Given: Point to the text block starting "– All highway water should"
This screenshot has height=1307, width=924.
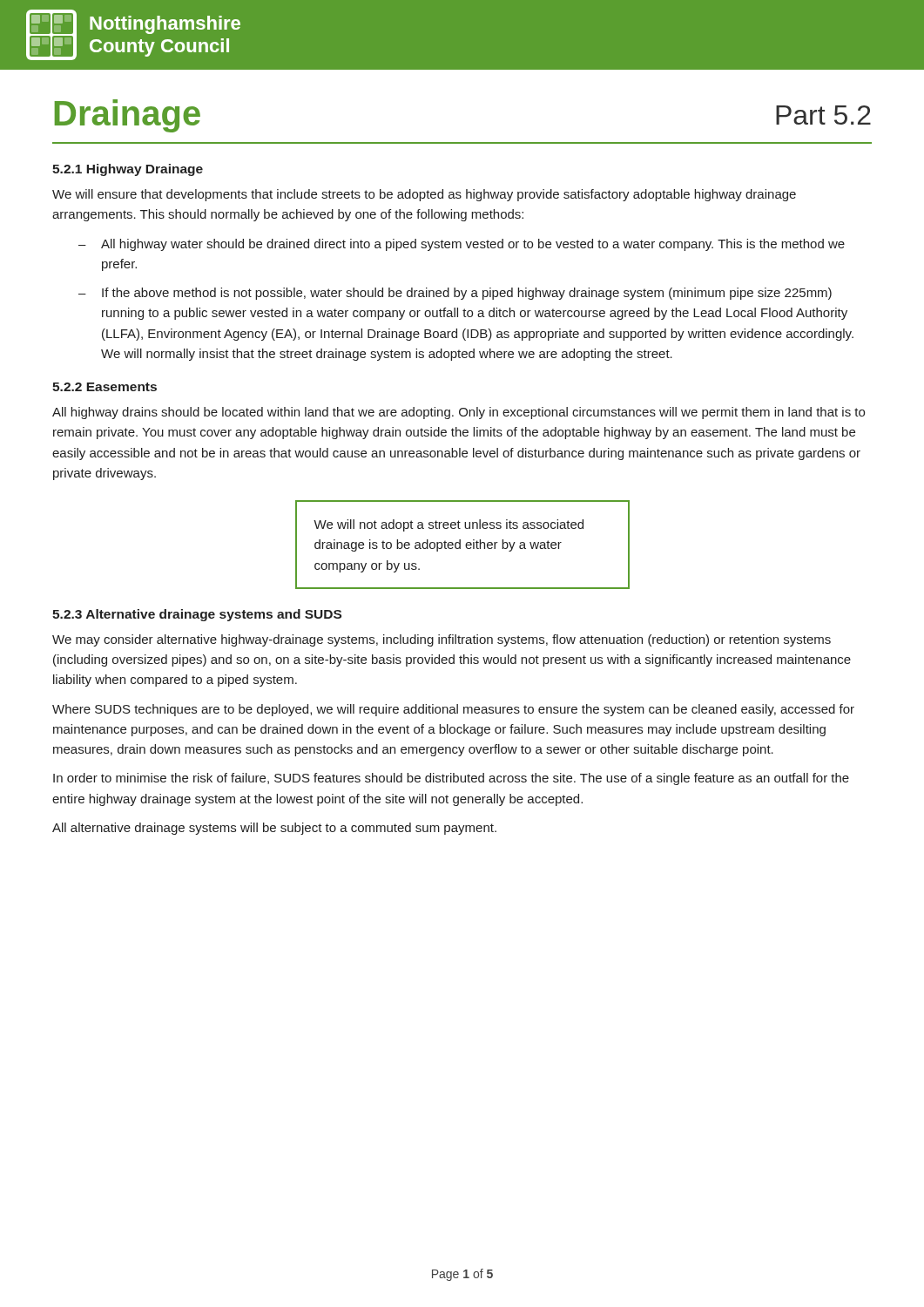Looking at the screenshot, I should pyautogui.click(x=475, y=253).
